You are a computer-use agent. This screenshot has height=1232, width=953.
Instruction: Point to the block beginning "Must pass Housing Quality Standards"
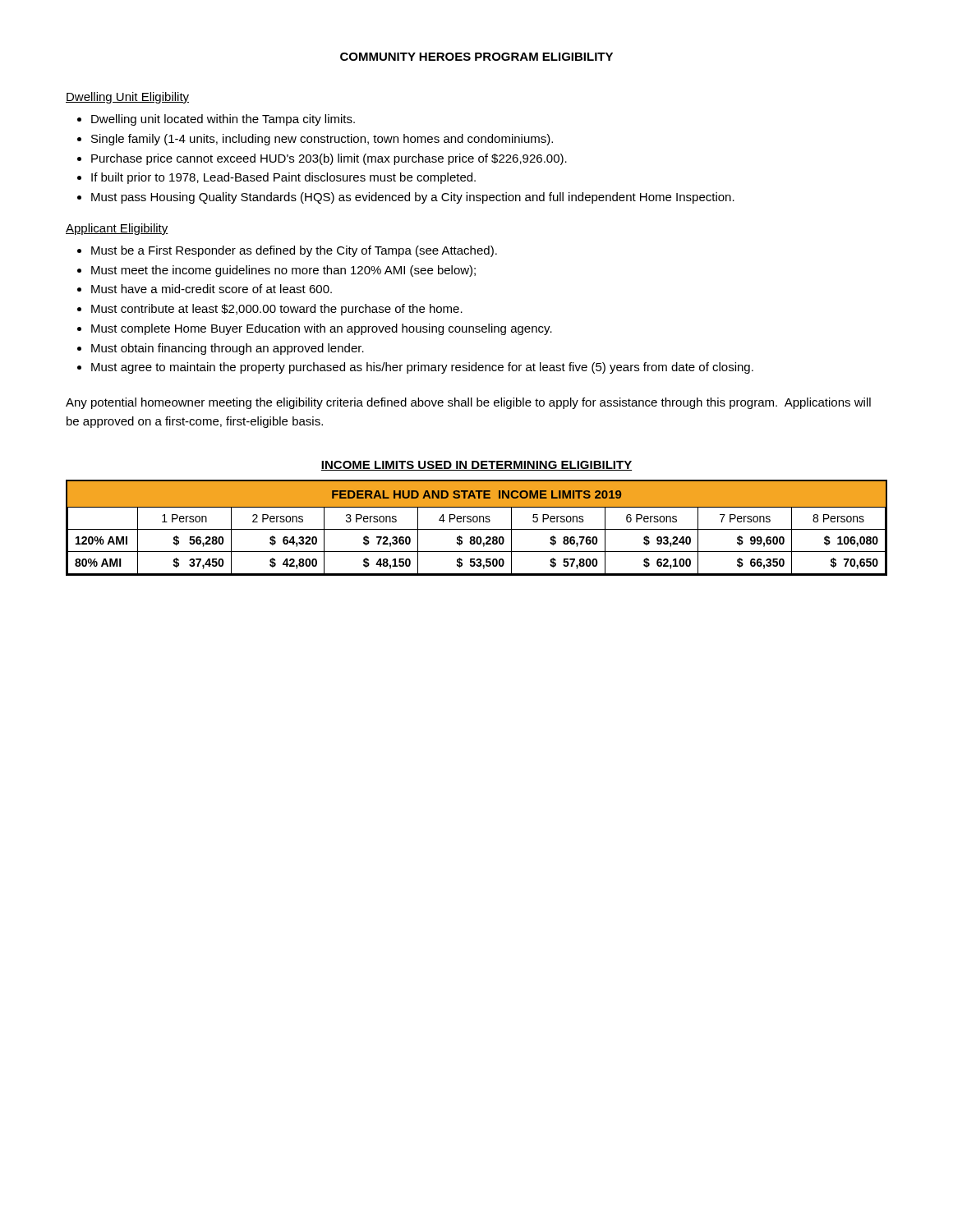[476, 197]
